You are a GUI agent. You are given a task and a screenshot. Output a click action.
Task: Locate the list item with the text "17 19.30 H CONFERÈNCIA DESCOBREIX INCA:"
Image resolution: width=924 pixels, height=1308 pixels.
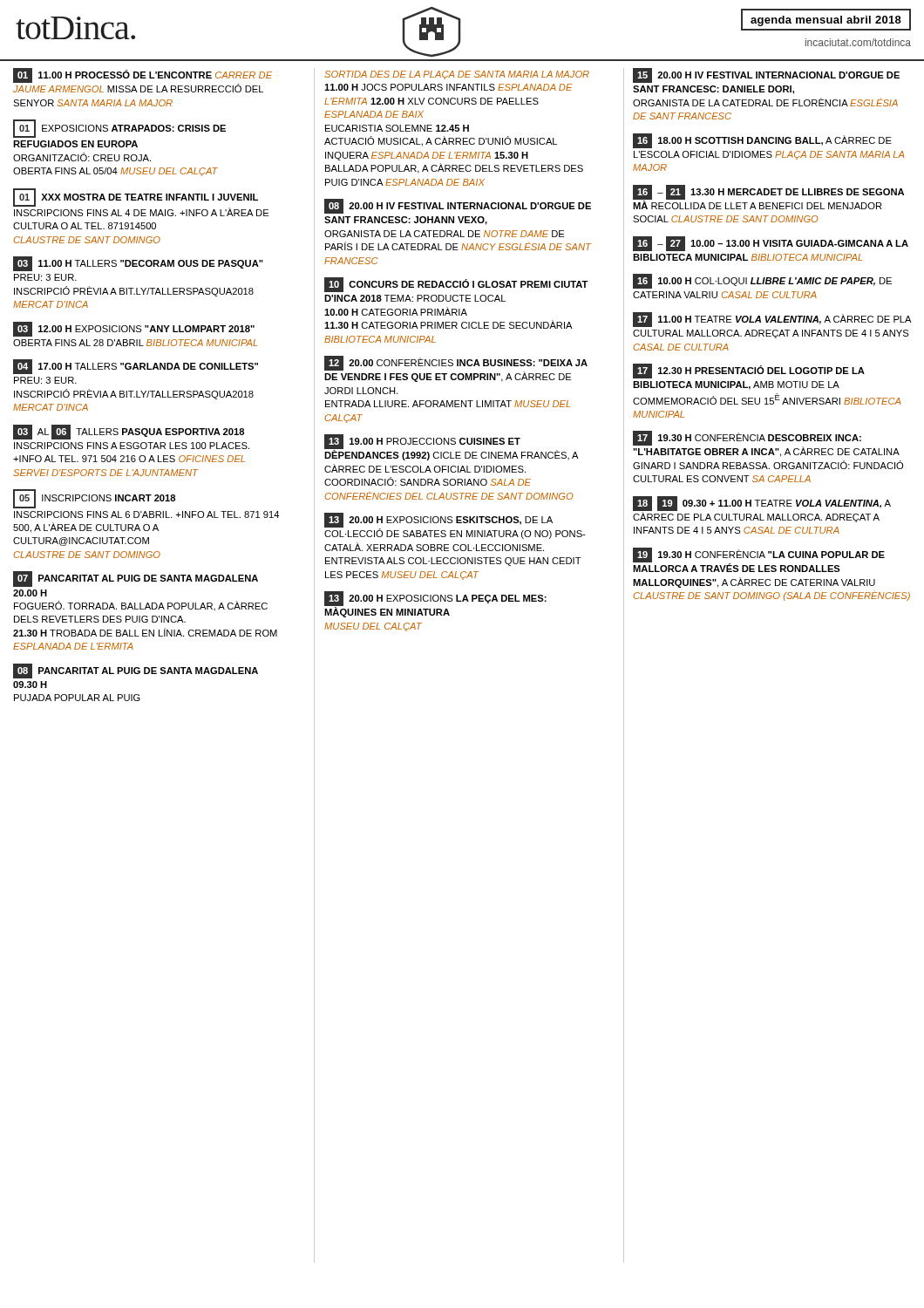pyautogui.click(x=768, y=458)
